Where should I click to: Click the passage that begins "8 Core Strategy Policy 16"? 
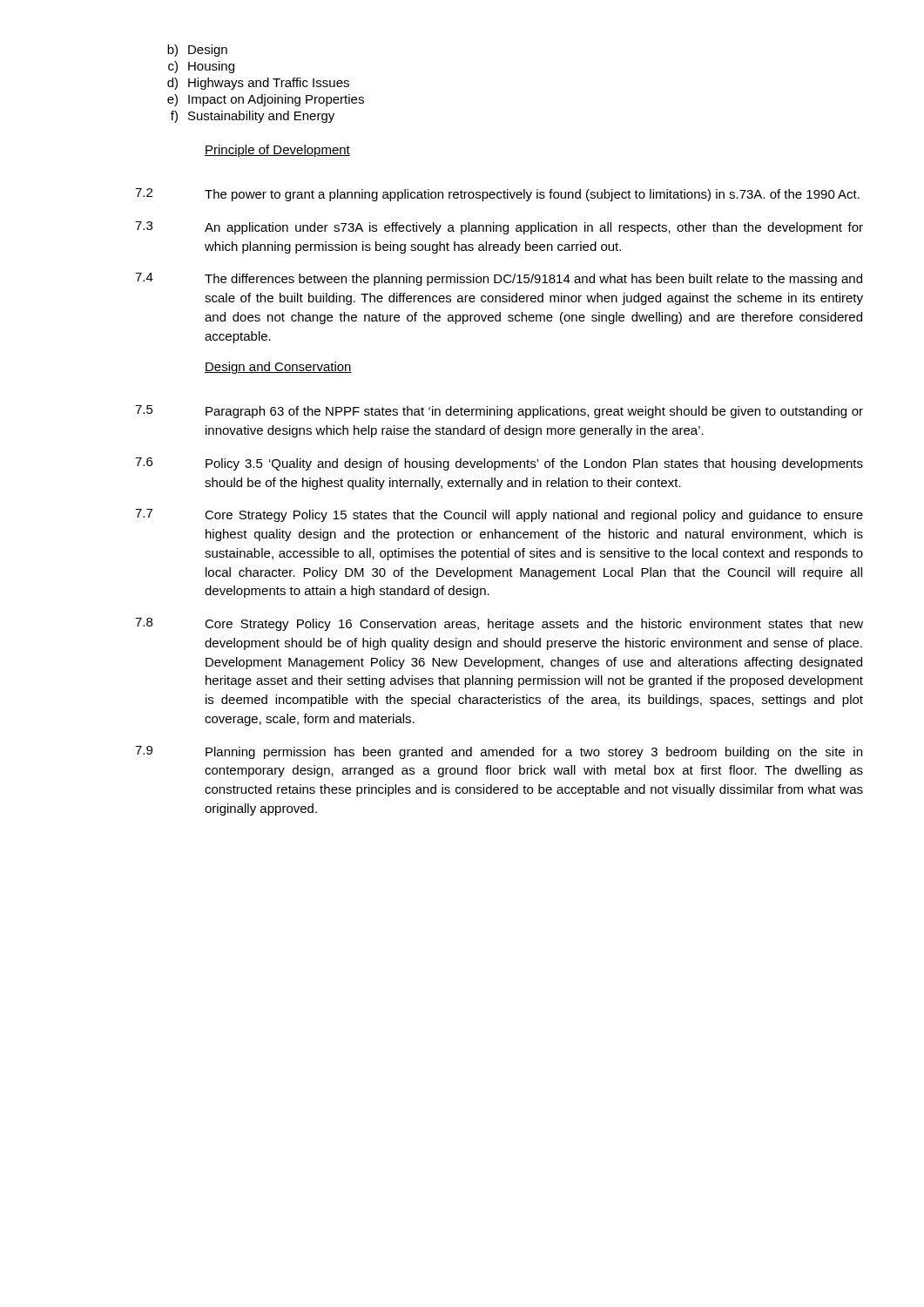(499, 671)
